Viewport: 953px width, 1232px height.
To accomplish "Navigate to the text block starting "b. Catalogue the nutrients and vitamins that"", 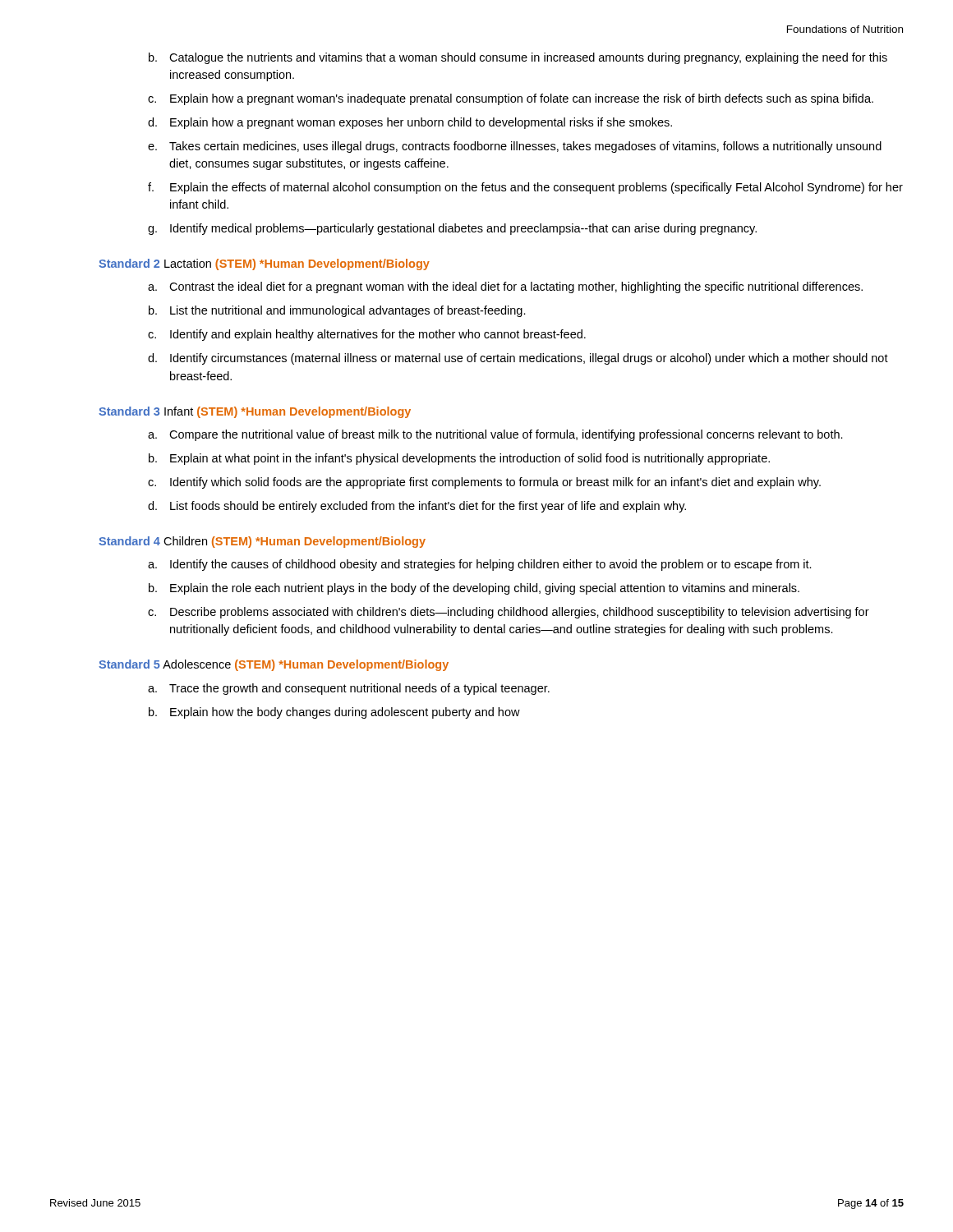I will pos(526,67).
